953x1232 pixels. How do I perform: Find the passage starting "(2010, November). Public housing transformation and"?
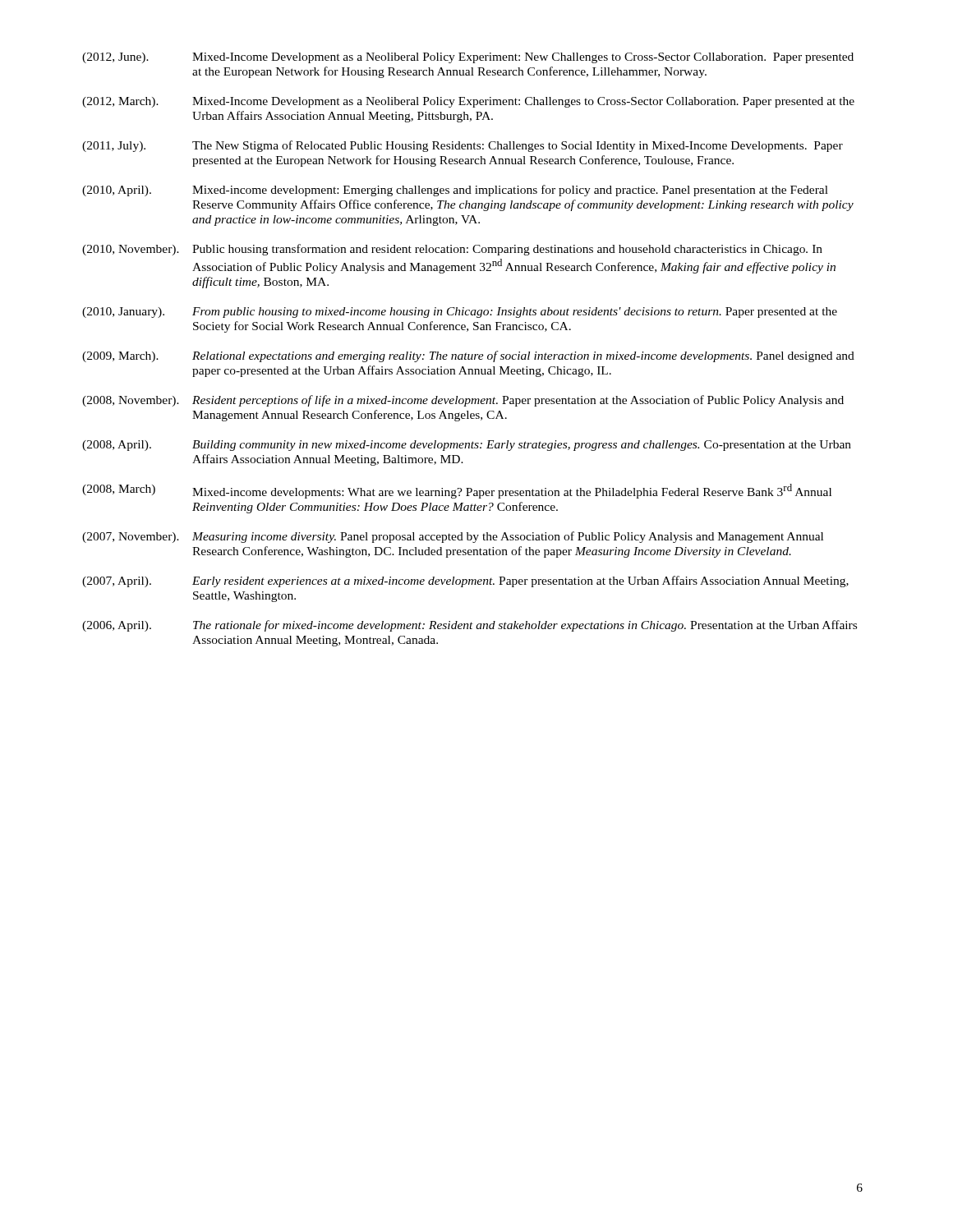(472, 265)
